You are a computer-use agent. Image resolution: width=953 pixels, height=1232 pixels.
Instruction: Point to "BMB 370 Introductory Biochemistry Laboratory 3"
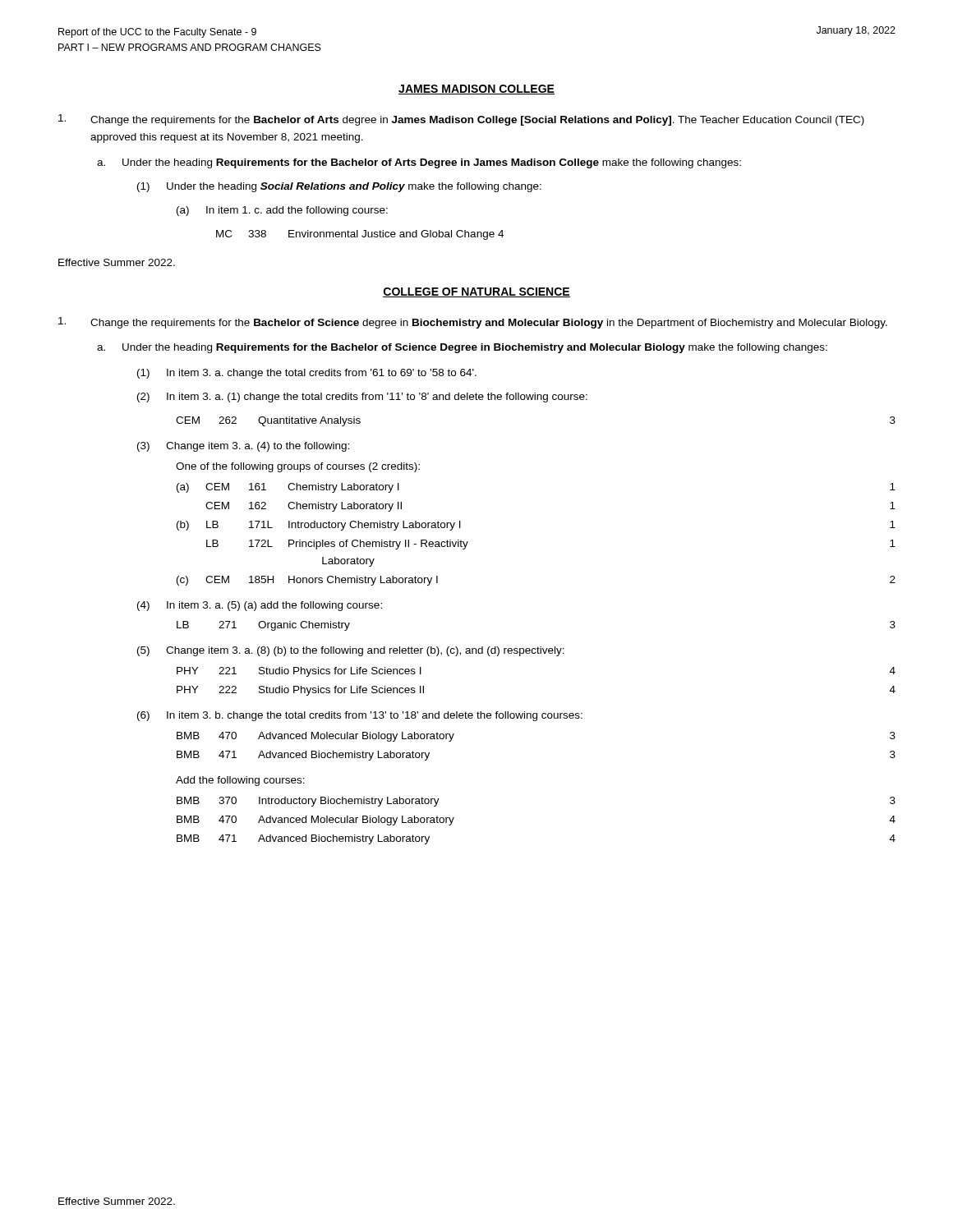(x=188, y=802)
